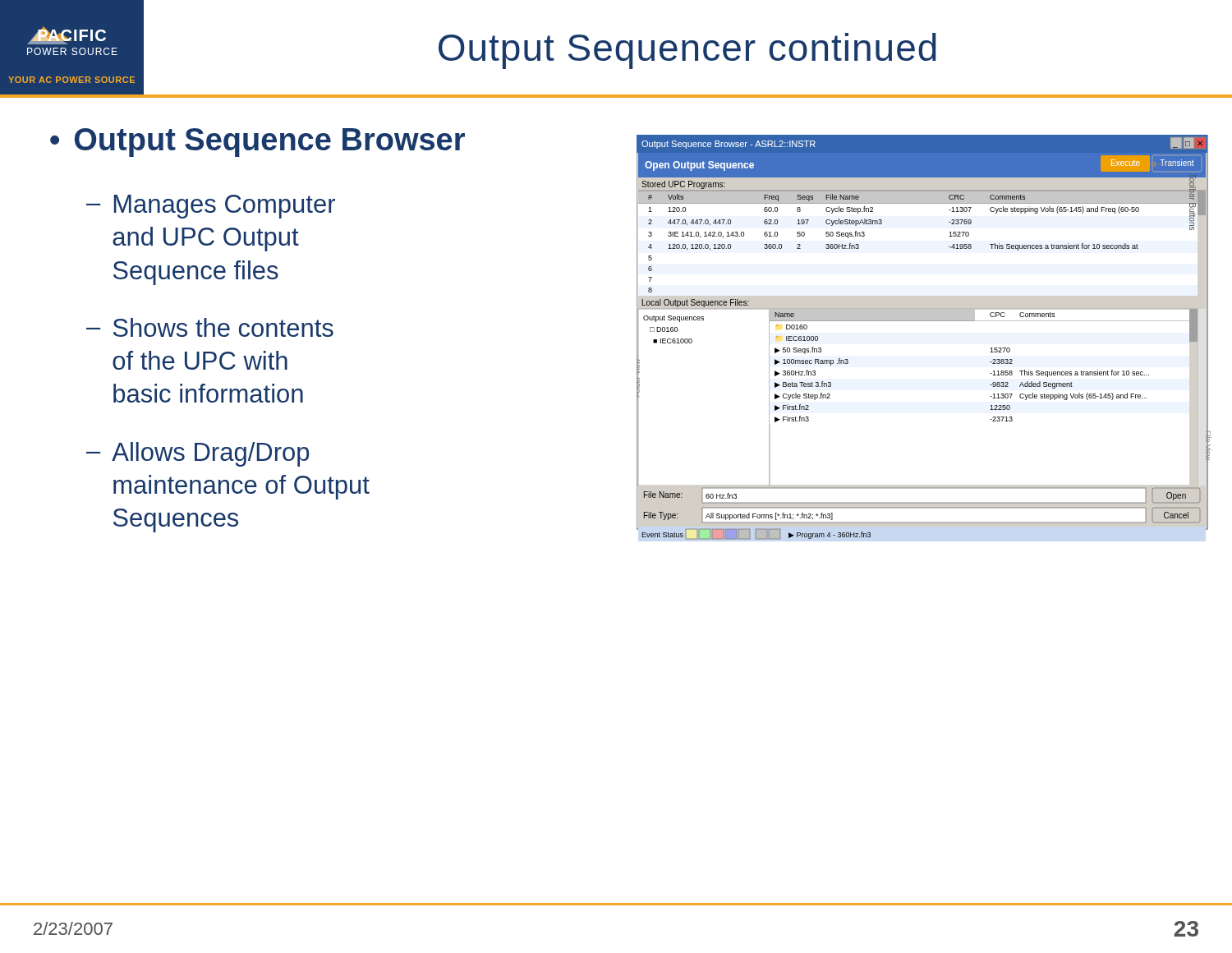This screenshot has height=953, width=1232.
Task: Find the text block starting "– Shows the contentsof the"
Action: (210, 362)
